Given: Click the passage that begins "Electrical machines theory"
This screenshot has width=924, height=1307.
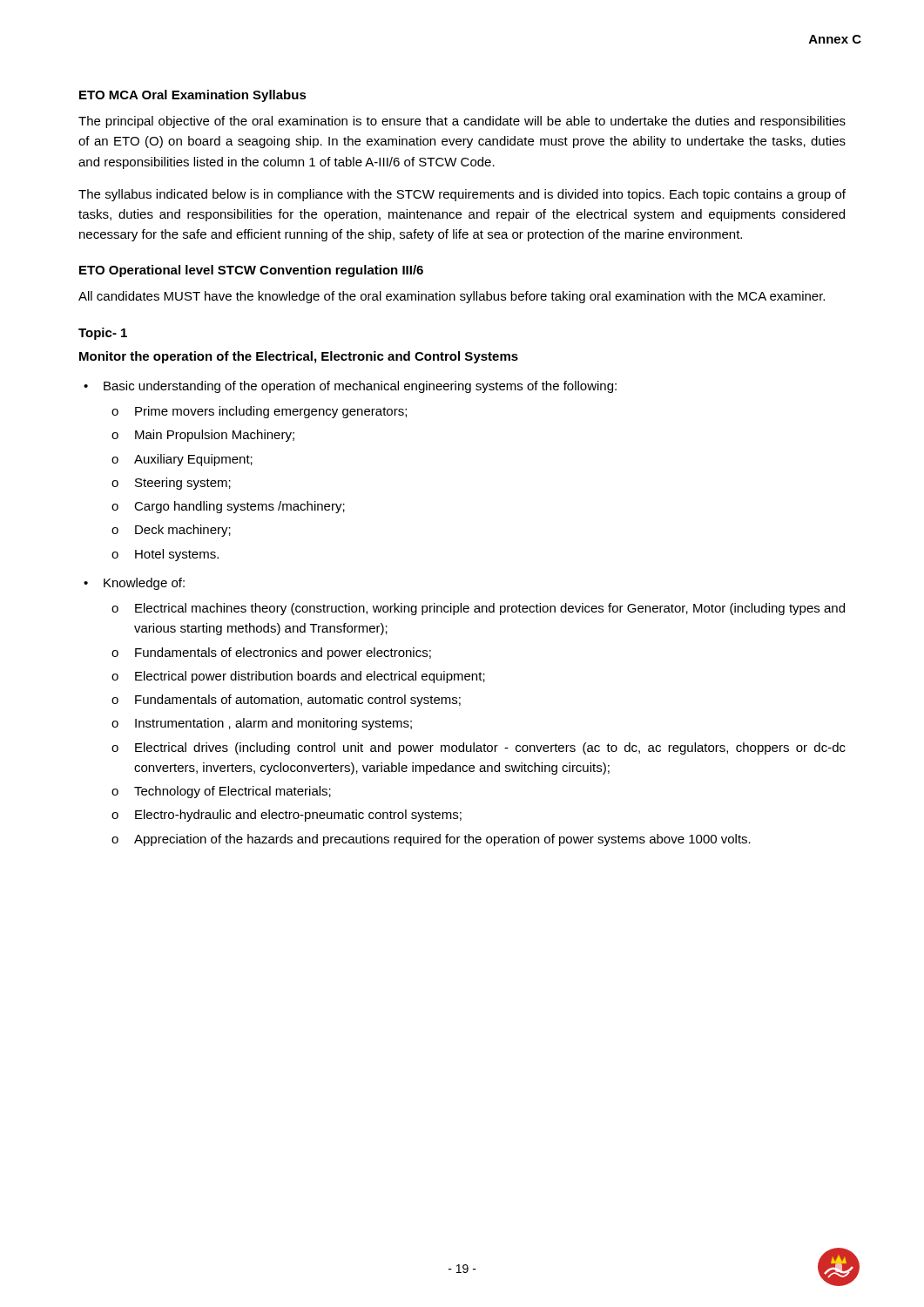Looking at the screenshot, I should coord(490,618).
